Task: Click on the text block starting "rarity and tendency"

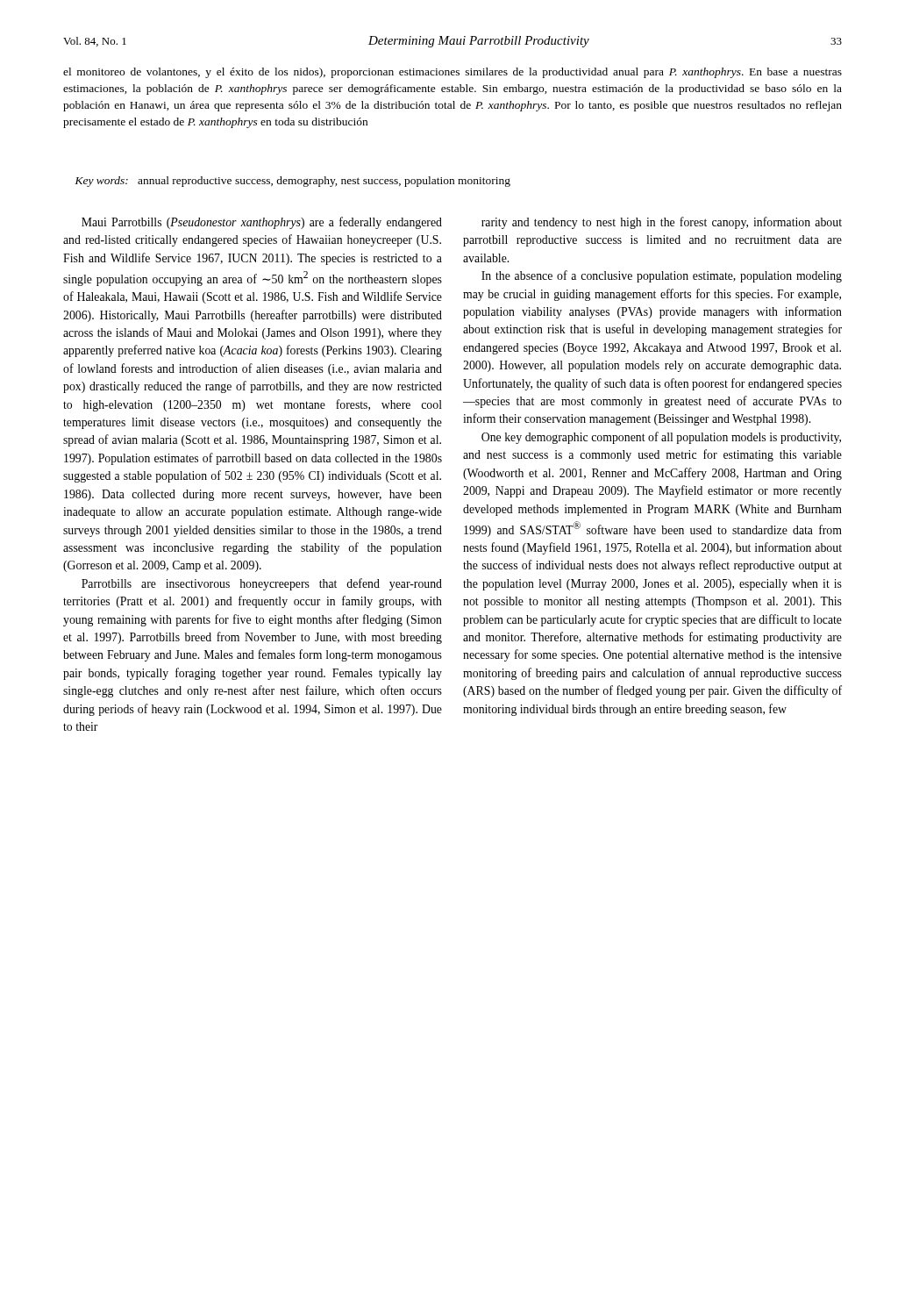Action: (x=652, y=466)
